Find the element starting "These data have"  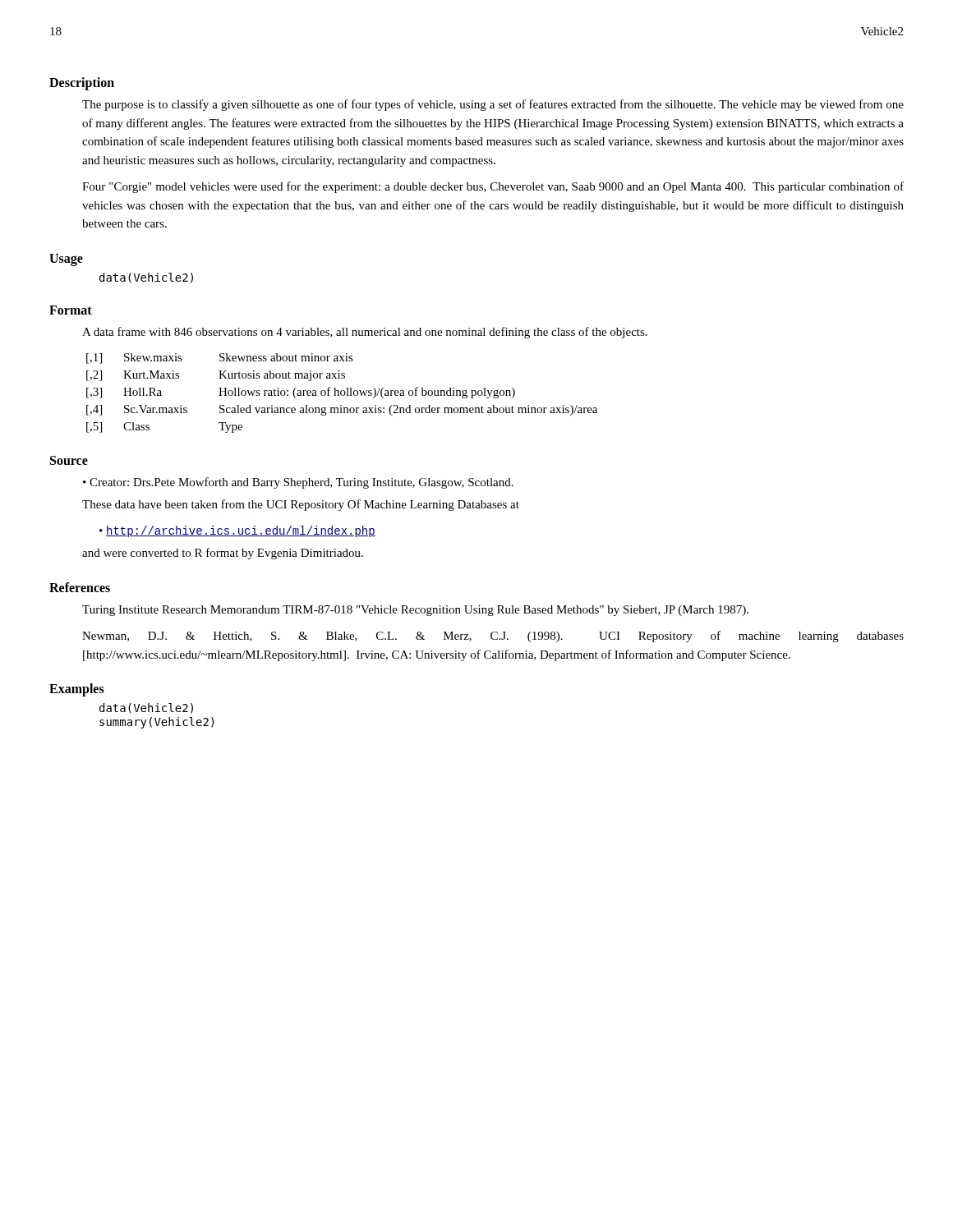301,504
